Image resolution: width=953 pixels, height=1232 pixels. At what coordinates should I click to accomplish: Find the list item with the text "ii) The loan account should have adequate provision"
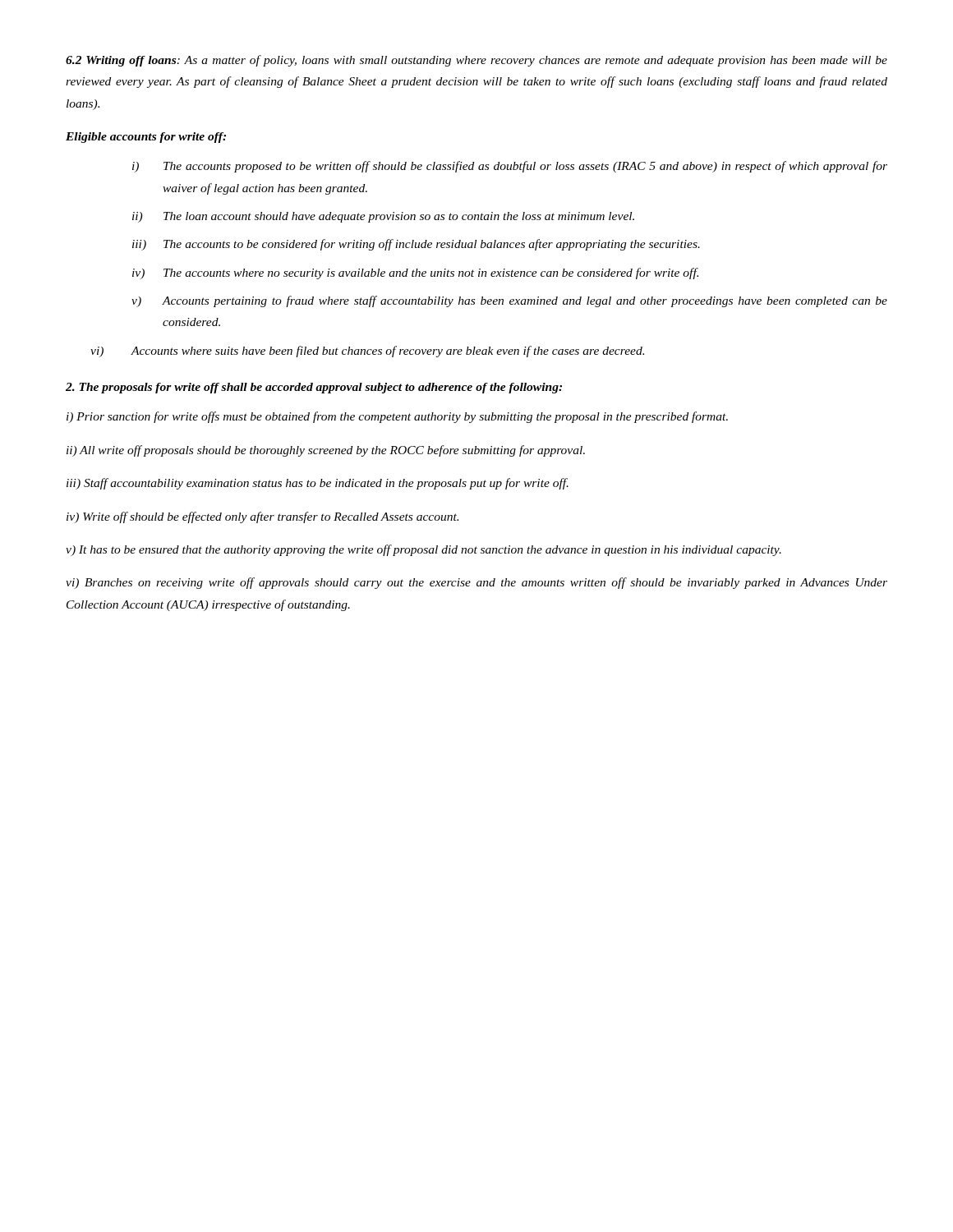pos(383,216)
